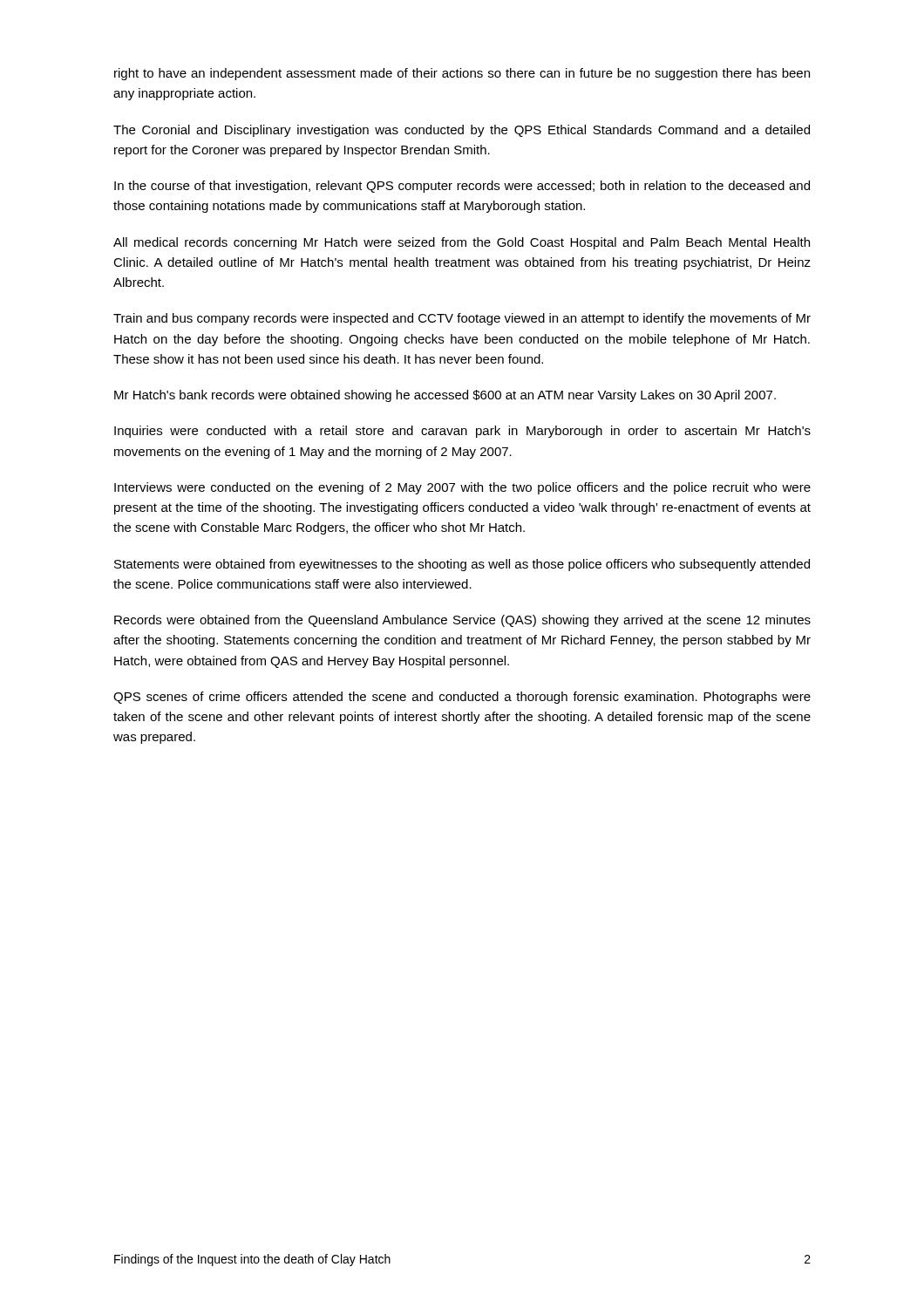Find the passage starting "Interviews were conducted on the evening"
924x1308 pixels.
pos(462,507)
